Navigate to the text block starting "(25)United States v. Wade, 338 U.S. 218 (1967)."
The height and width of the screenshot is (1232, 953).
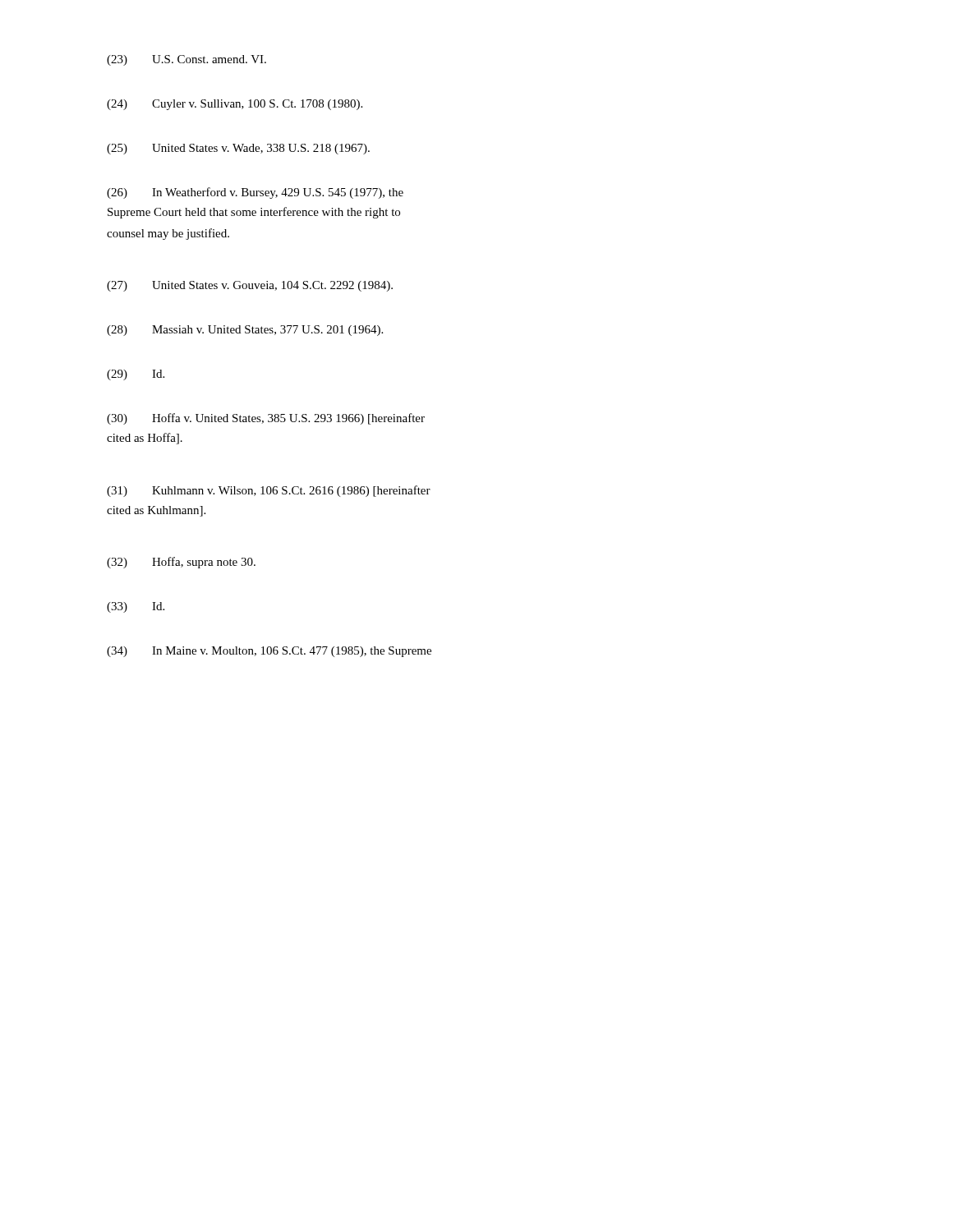[238, 149]
